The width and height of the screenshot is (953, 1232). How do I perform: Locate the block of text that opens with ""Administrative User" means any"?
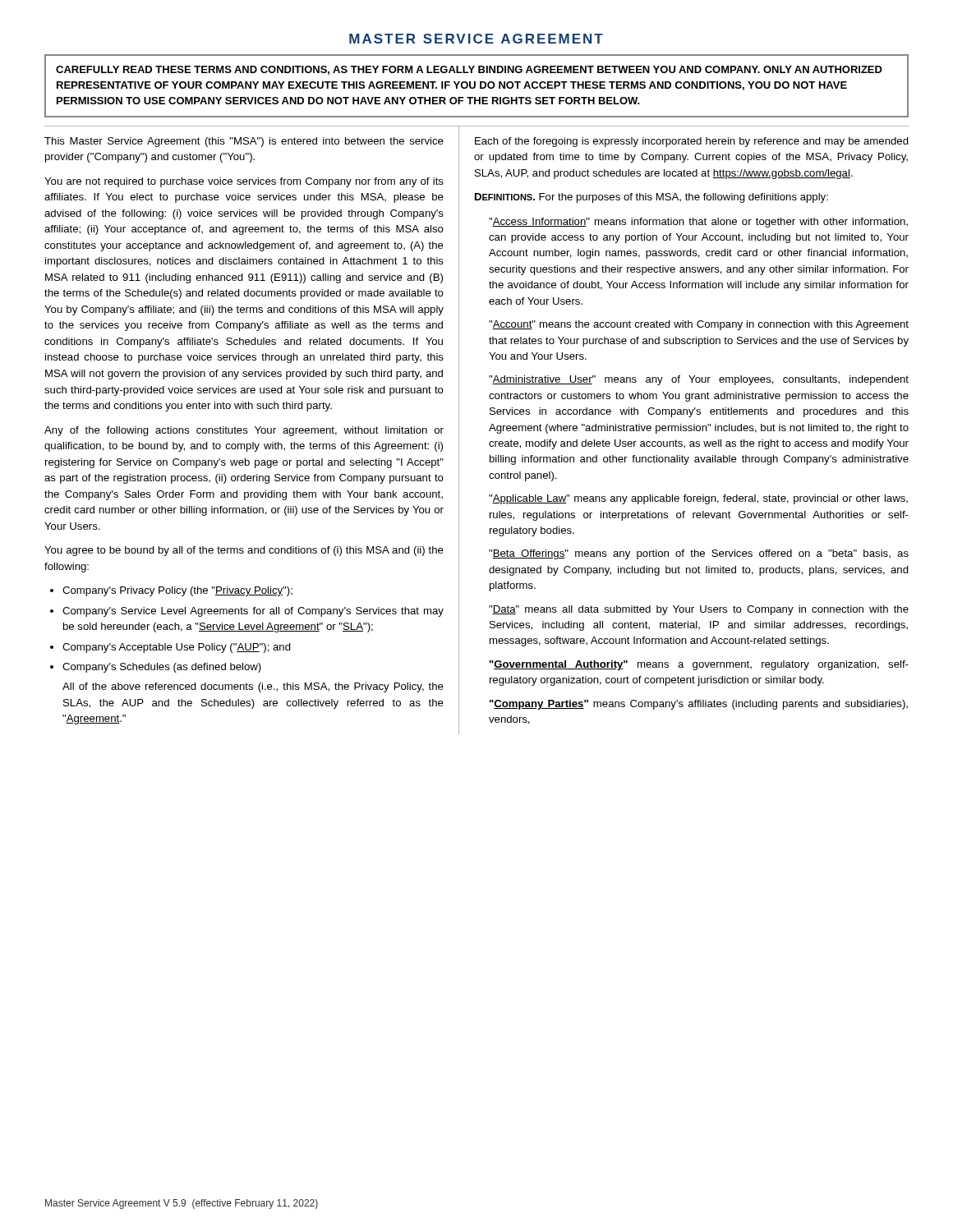[699, 427]
